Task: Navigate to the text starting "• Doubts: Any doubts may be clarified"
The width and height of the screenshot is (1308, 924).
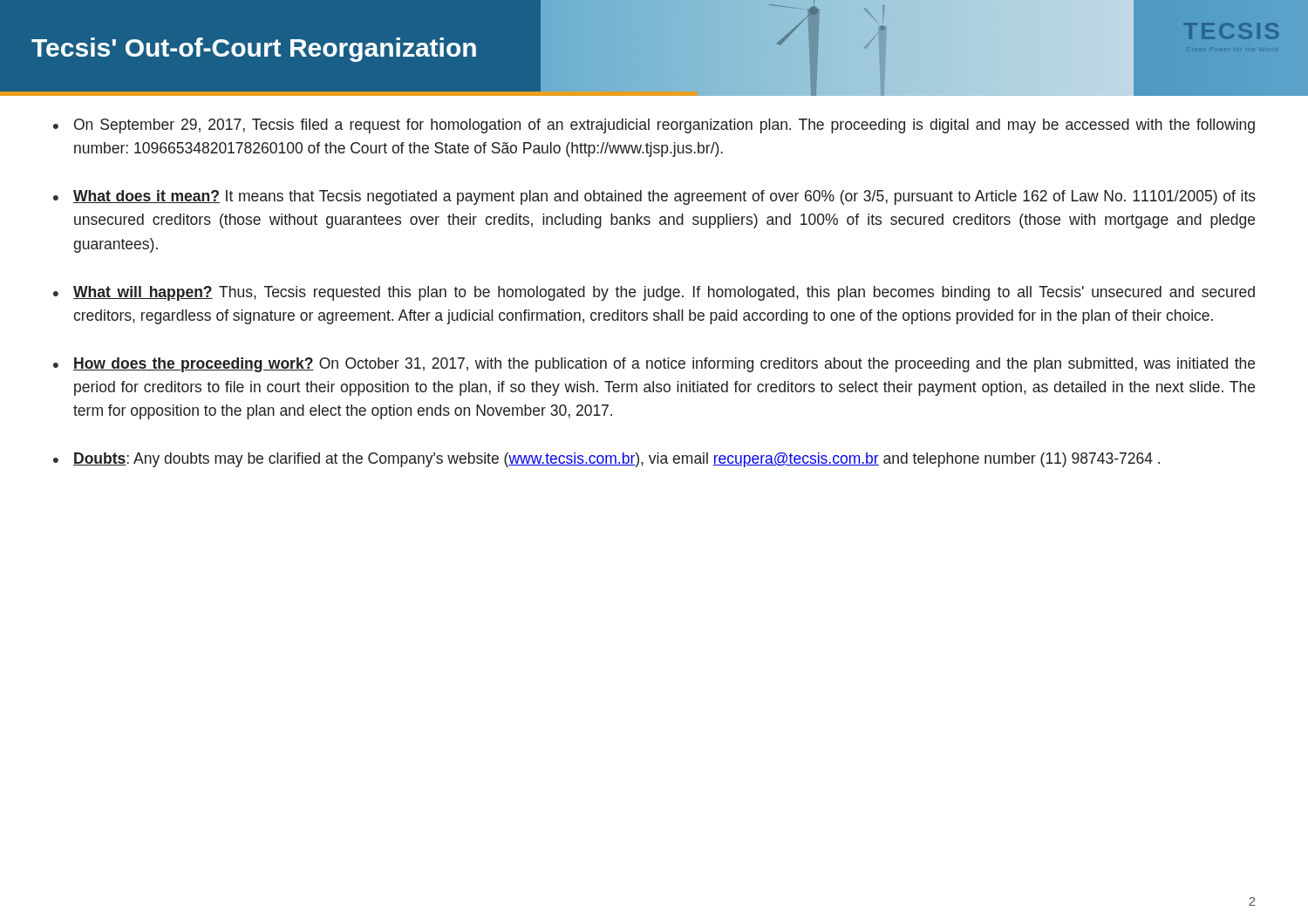Action: point(607,460)
